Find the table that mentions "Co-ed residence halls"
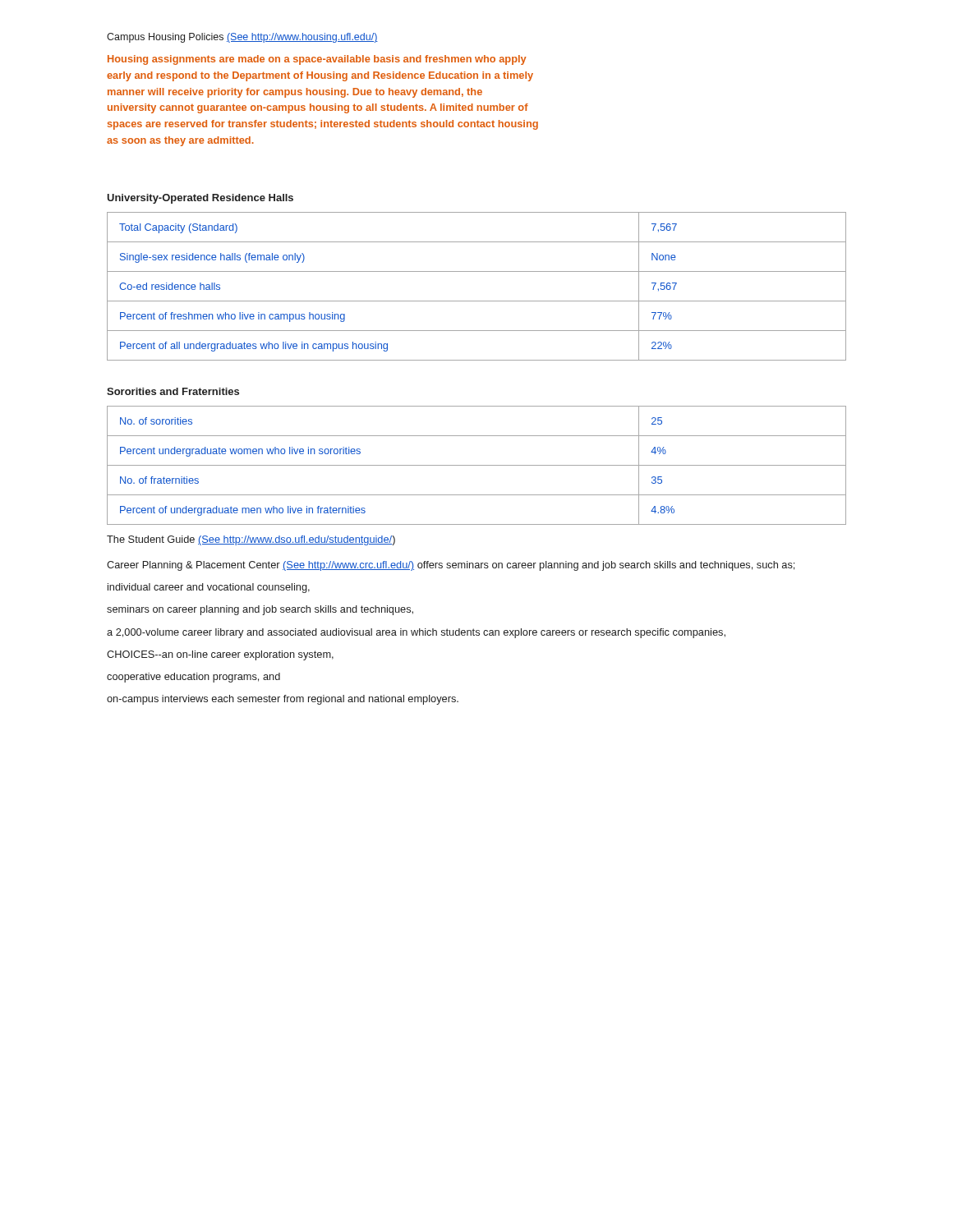The image size is (953, 1232). tap(476, 286)
